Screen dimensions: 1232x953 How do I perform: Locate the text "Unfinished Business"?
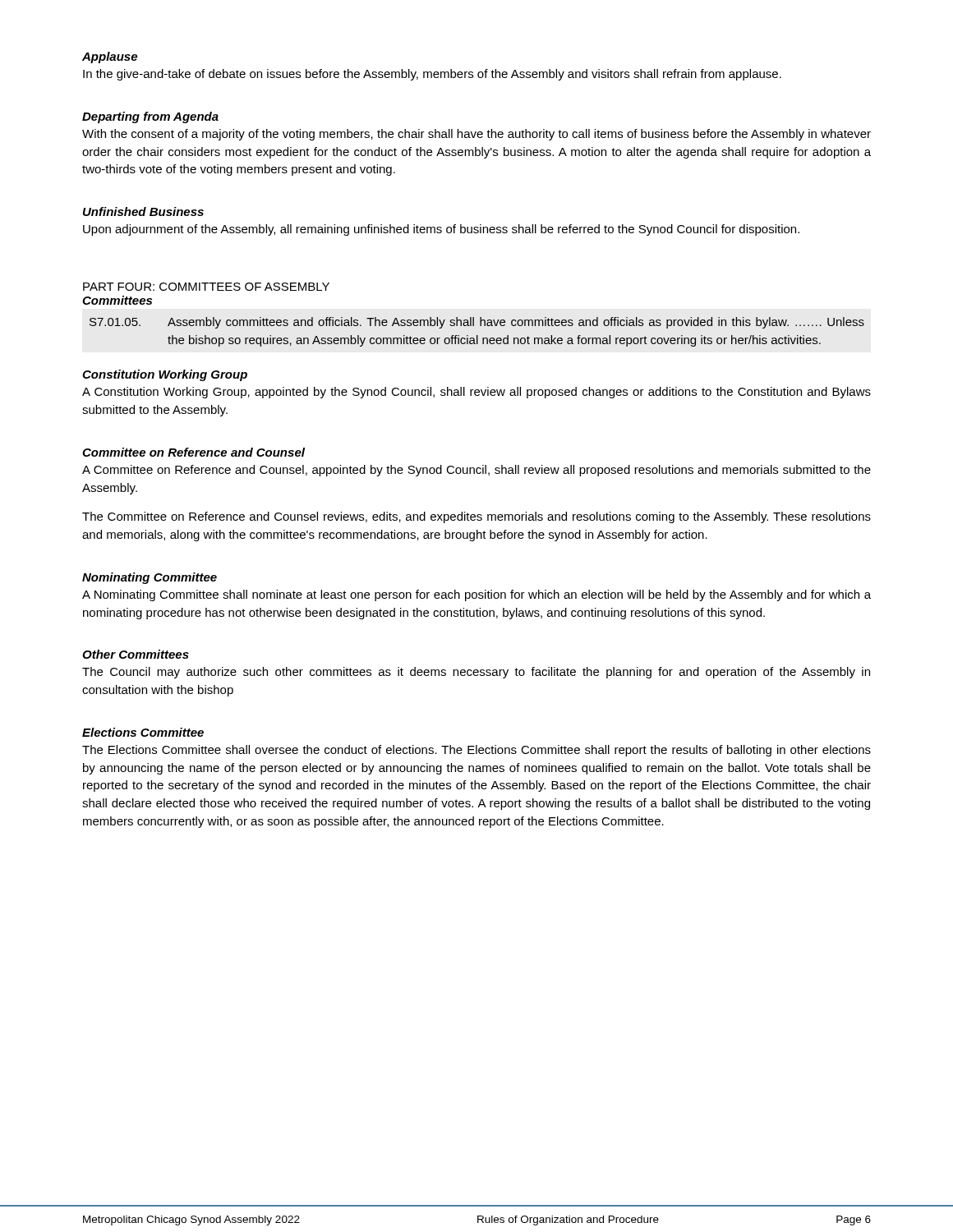[x=143, y=211]
